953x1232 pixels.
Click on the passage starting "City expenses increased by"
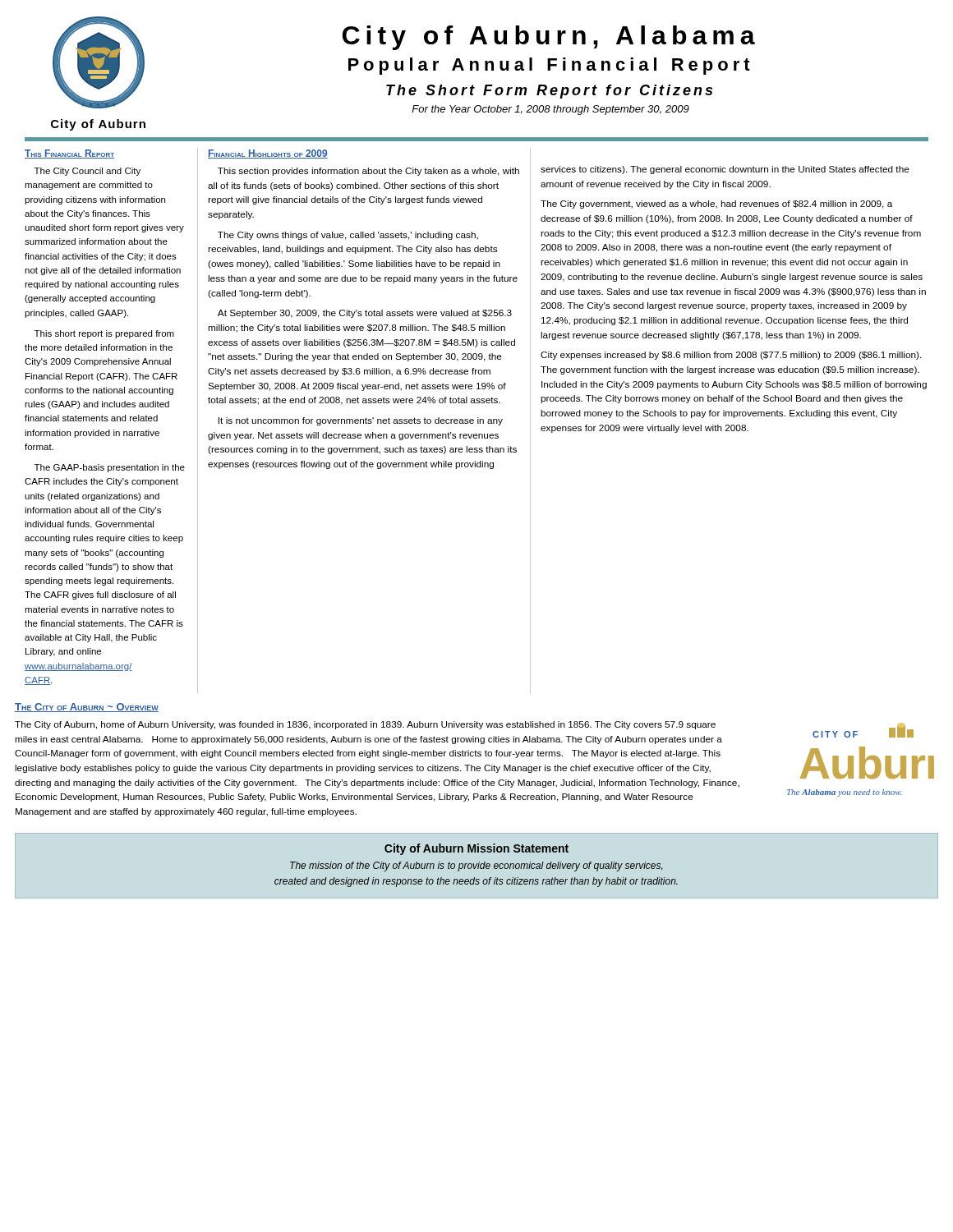pos(734,391)
